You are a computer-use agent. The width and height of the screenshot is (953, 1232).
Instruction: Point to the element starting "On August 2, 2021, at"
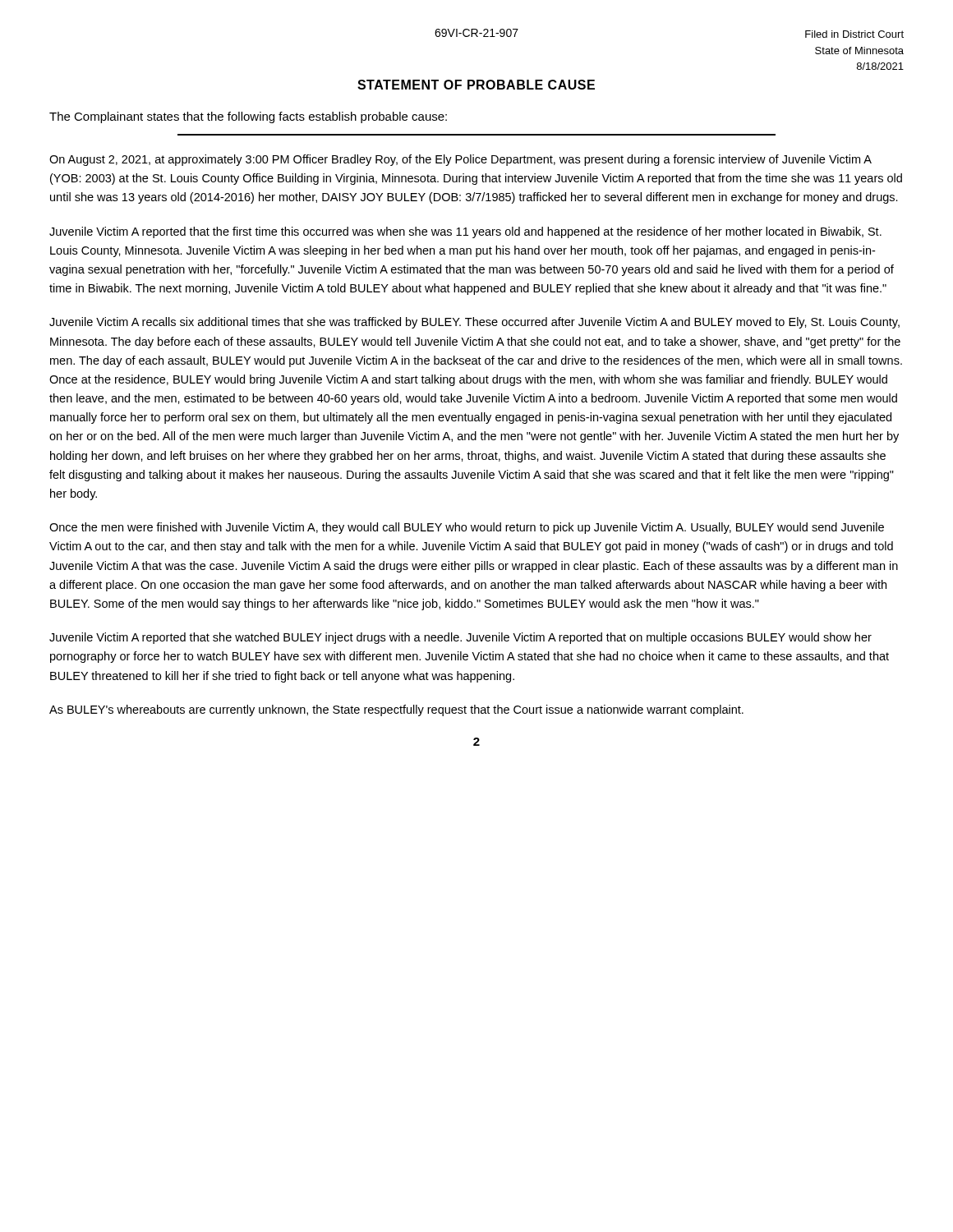coord(476,178)
